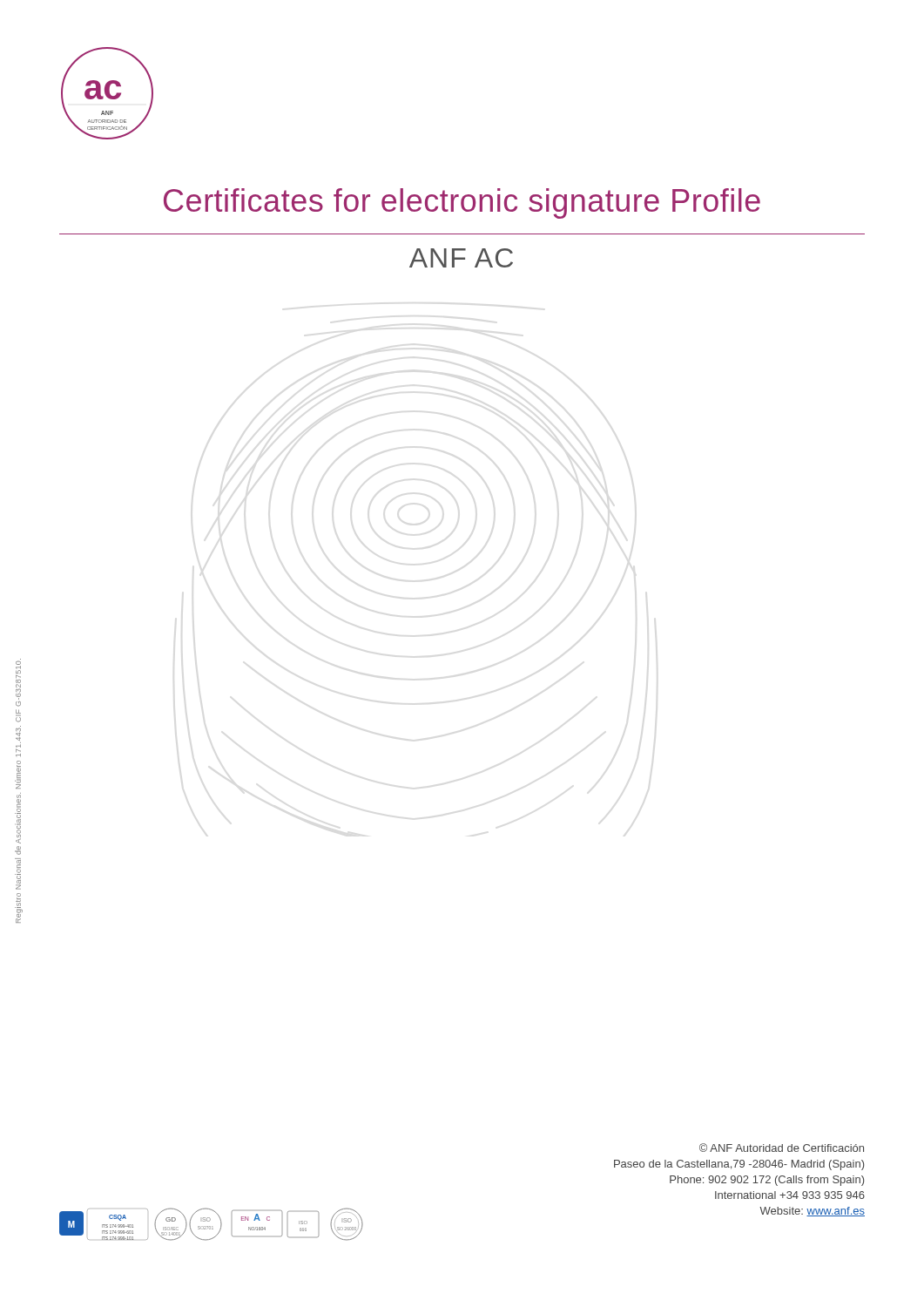Locate the title containing "ANF AC"
Viewport: 924px width, 1307px height.
(x=462, y=258)
